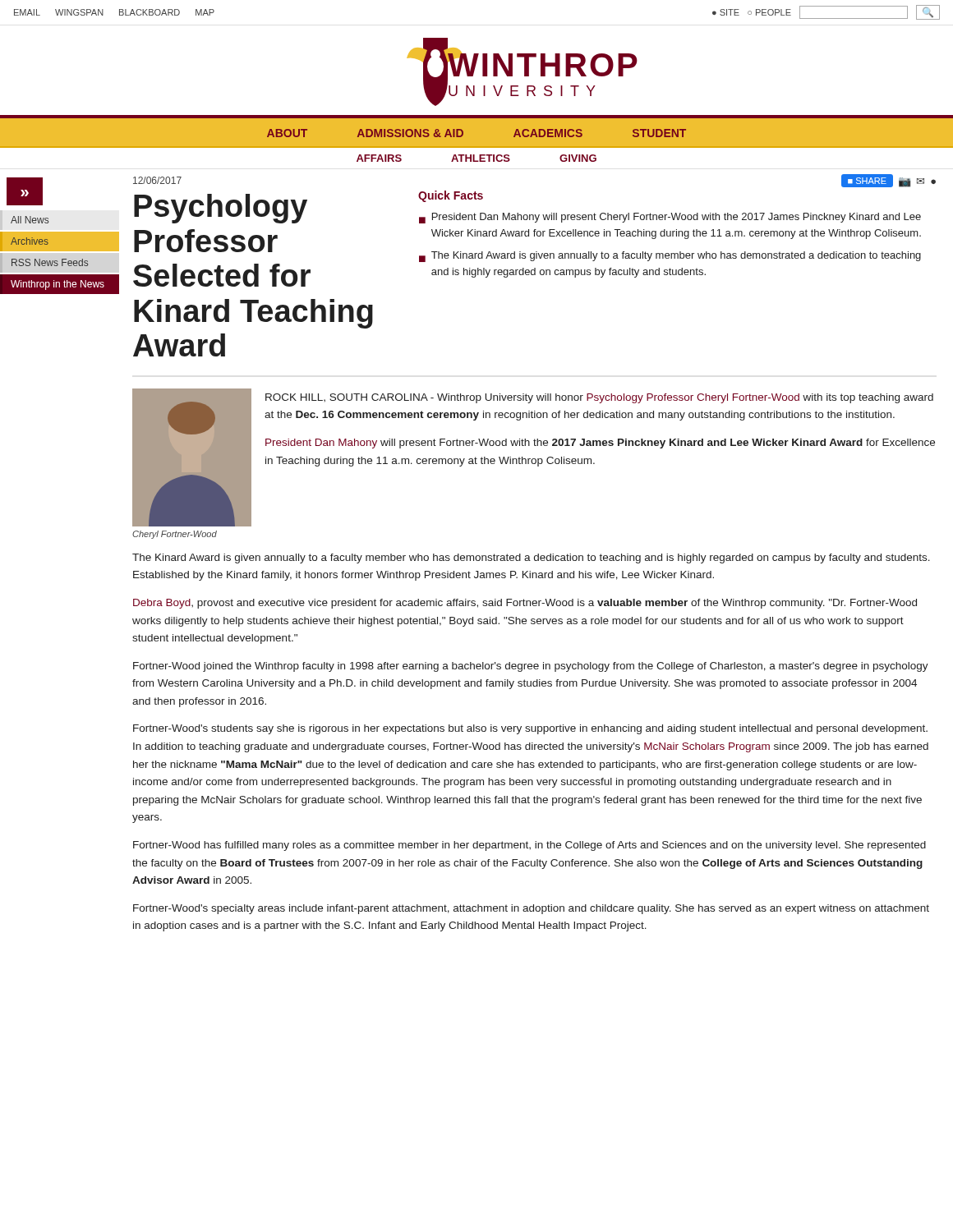Locate the text "All News"
Screen dimensions: 1232x953
coord(30,220)
